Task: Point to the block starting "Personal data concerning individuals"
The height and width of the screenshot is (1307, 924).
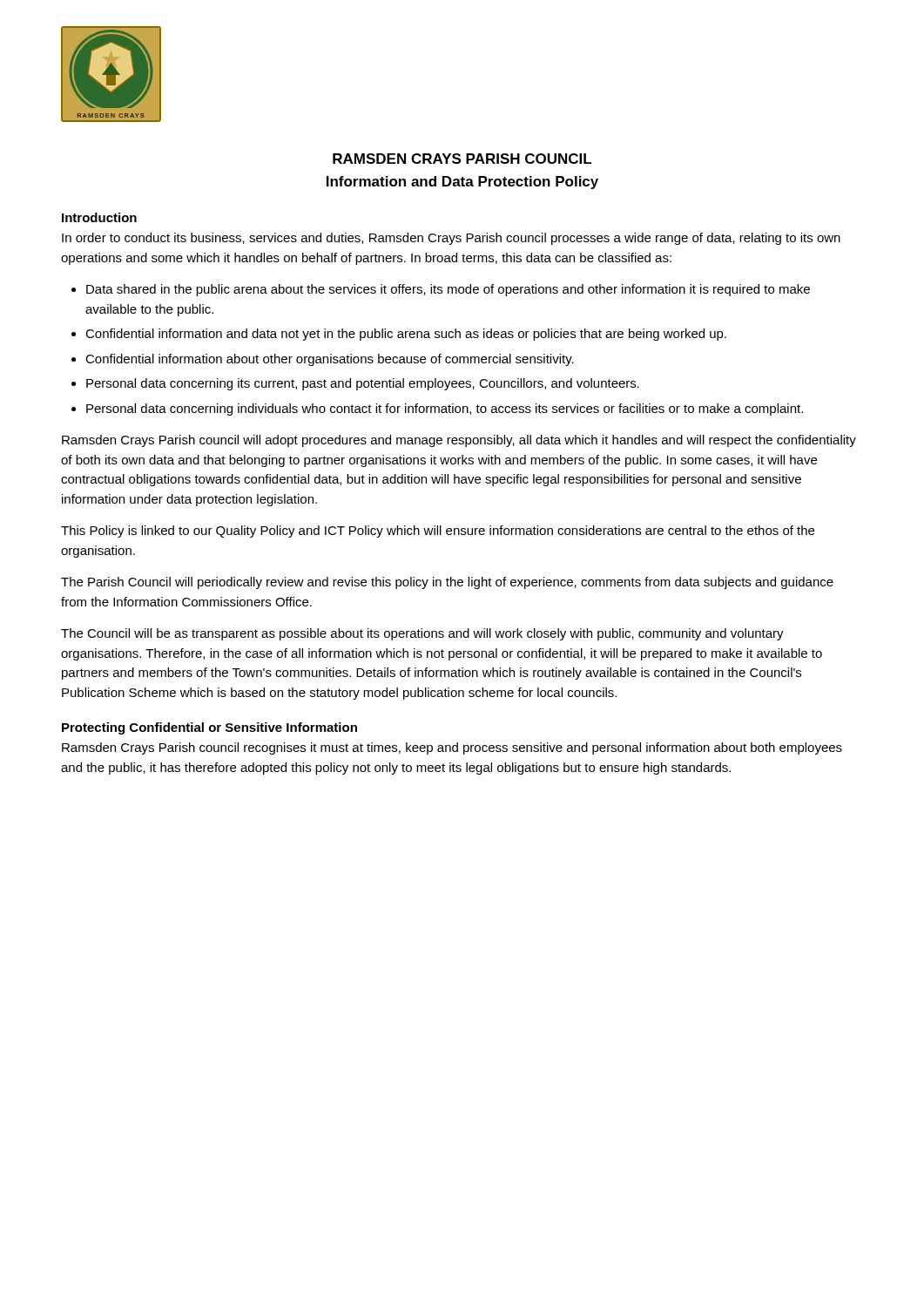Action: [445, 408]
